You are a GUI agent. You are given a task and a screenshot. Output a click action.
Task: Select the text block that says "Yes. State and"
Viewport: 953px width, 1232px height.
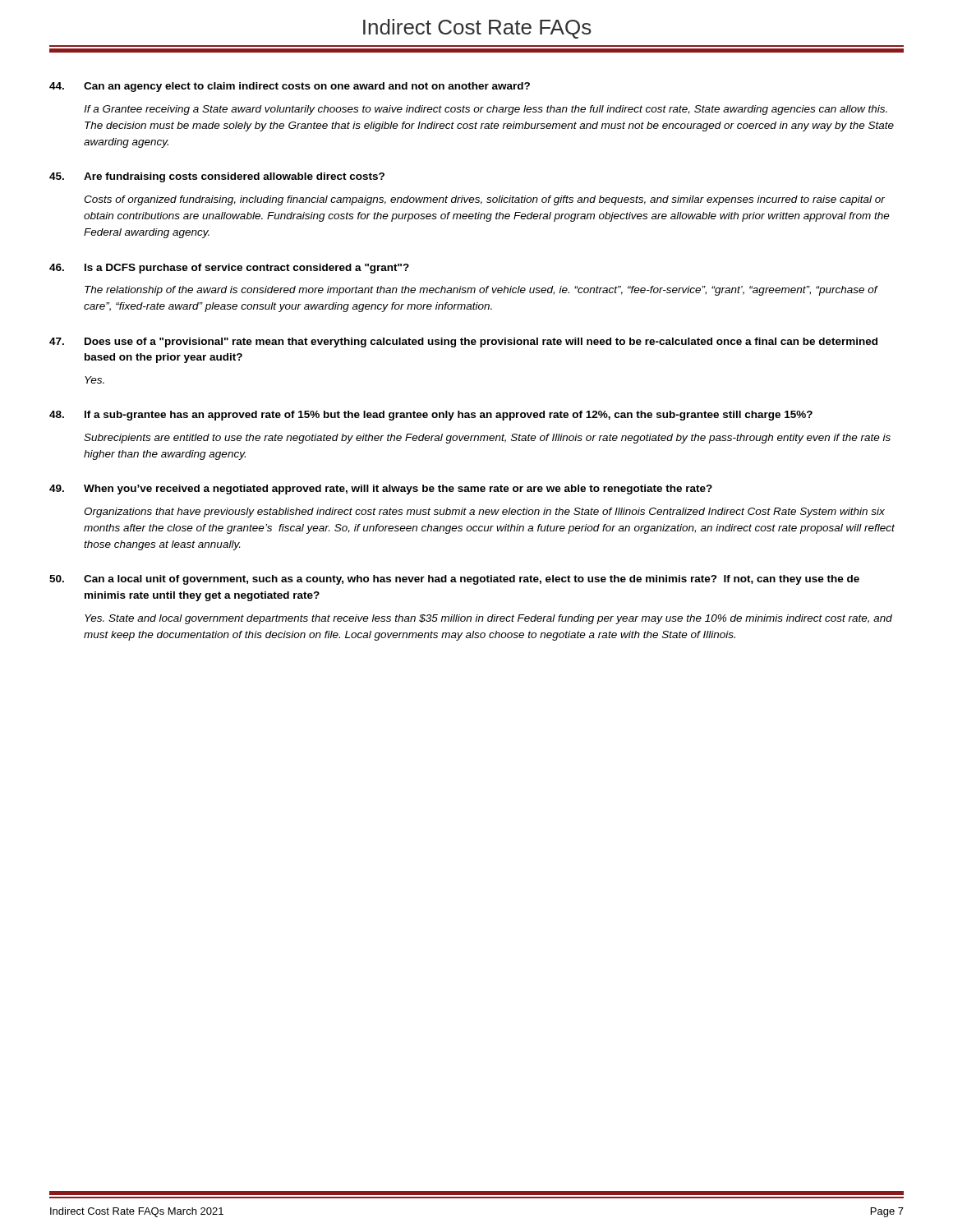tap(488, 626)
